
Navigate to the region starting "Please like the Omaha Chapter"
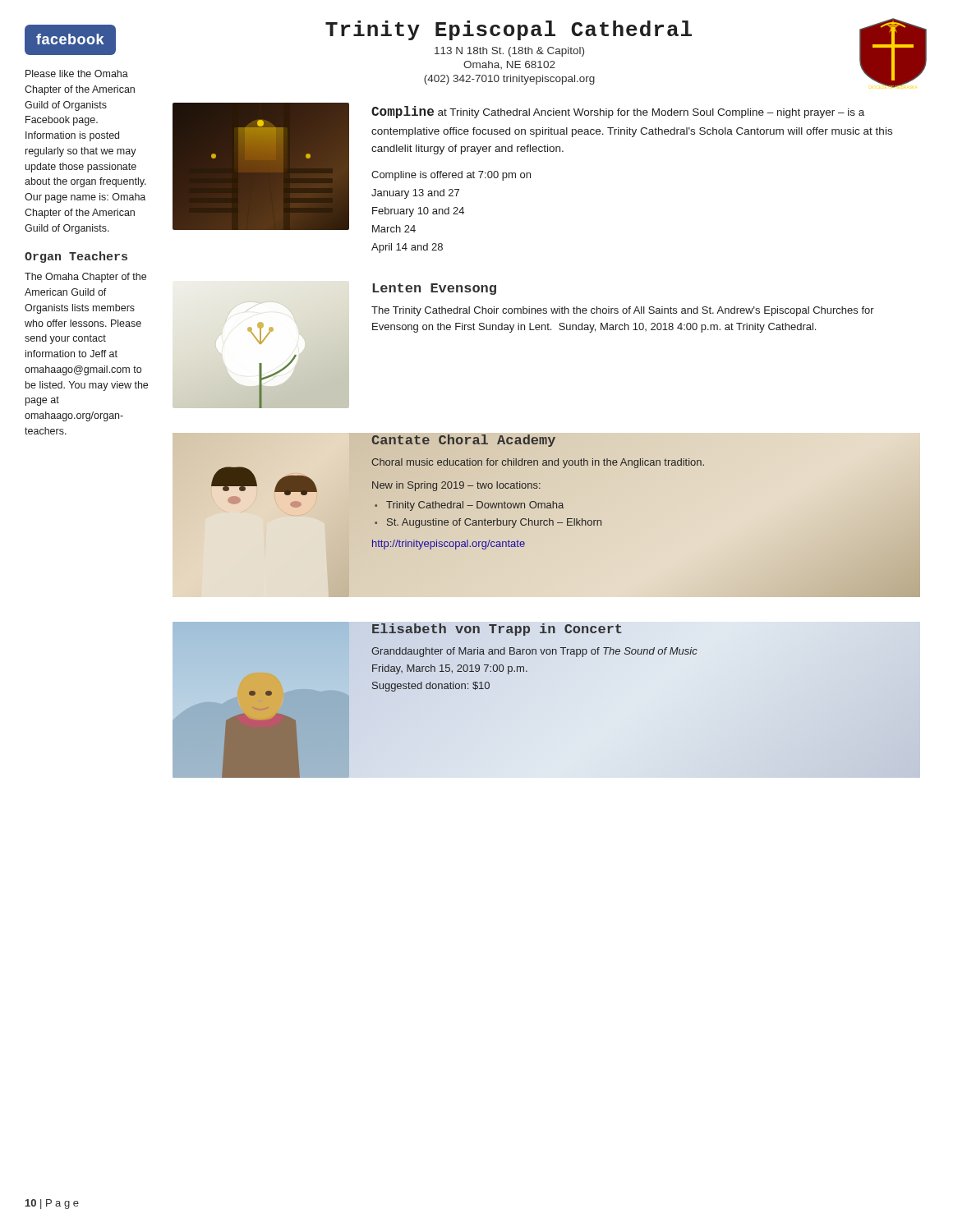tap(86, 151)
